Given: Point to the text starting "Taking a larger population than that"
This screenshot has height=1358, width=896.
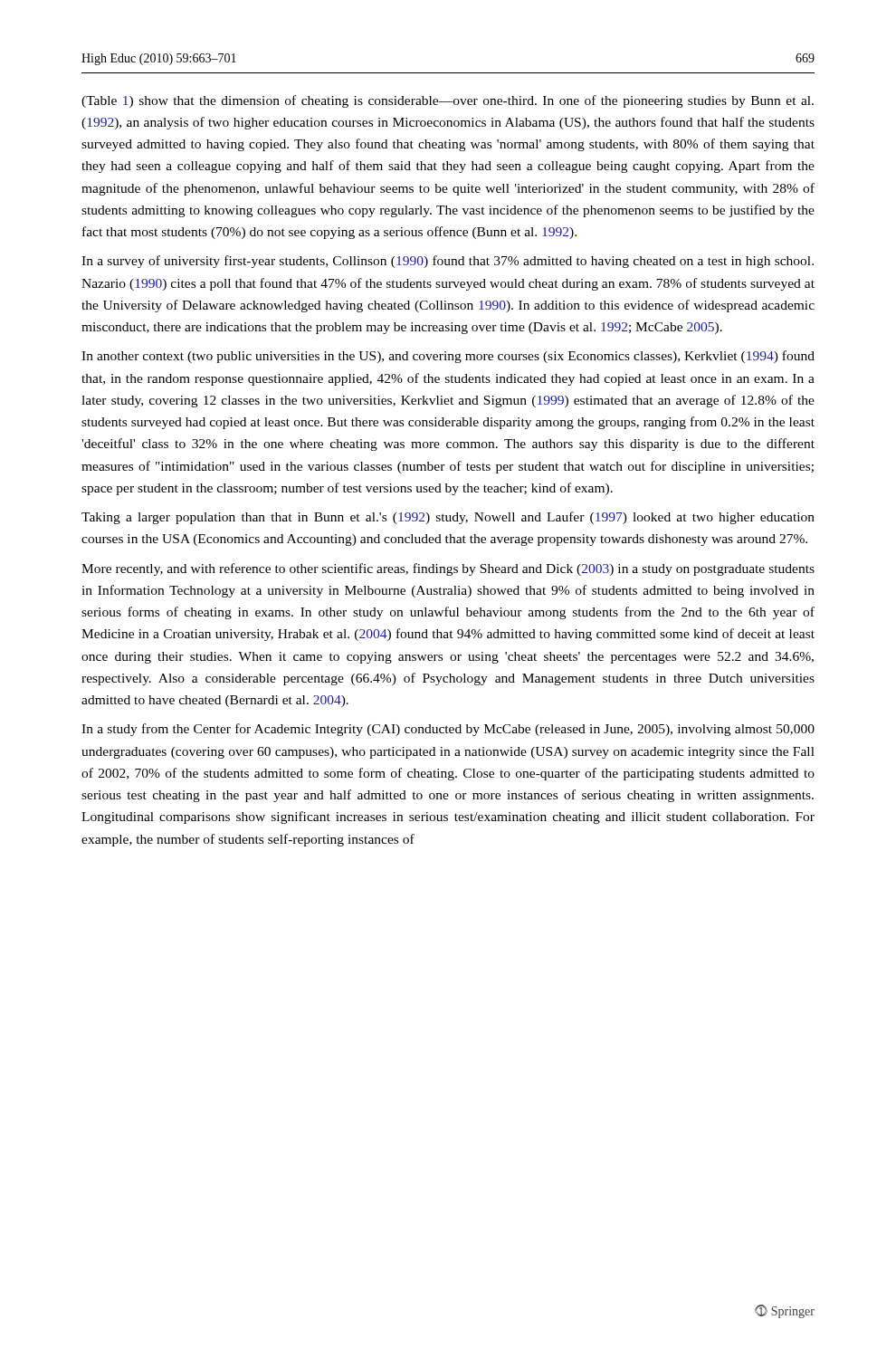Looking at the screenshot, I should tap(448, 528).
